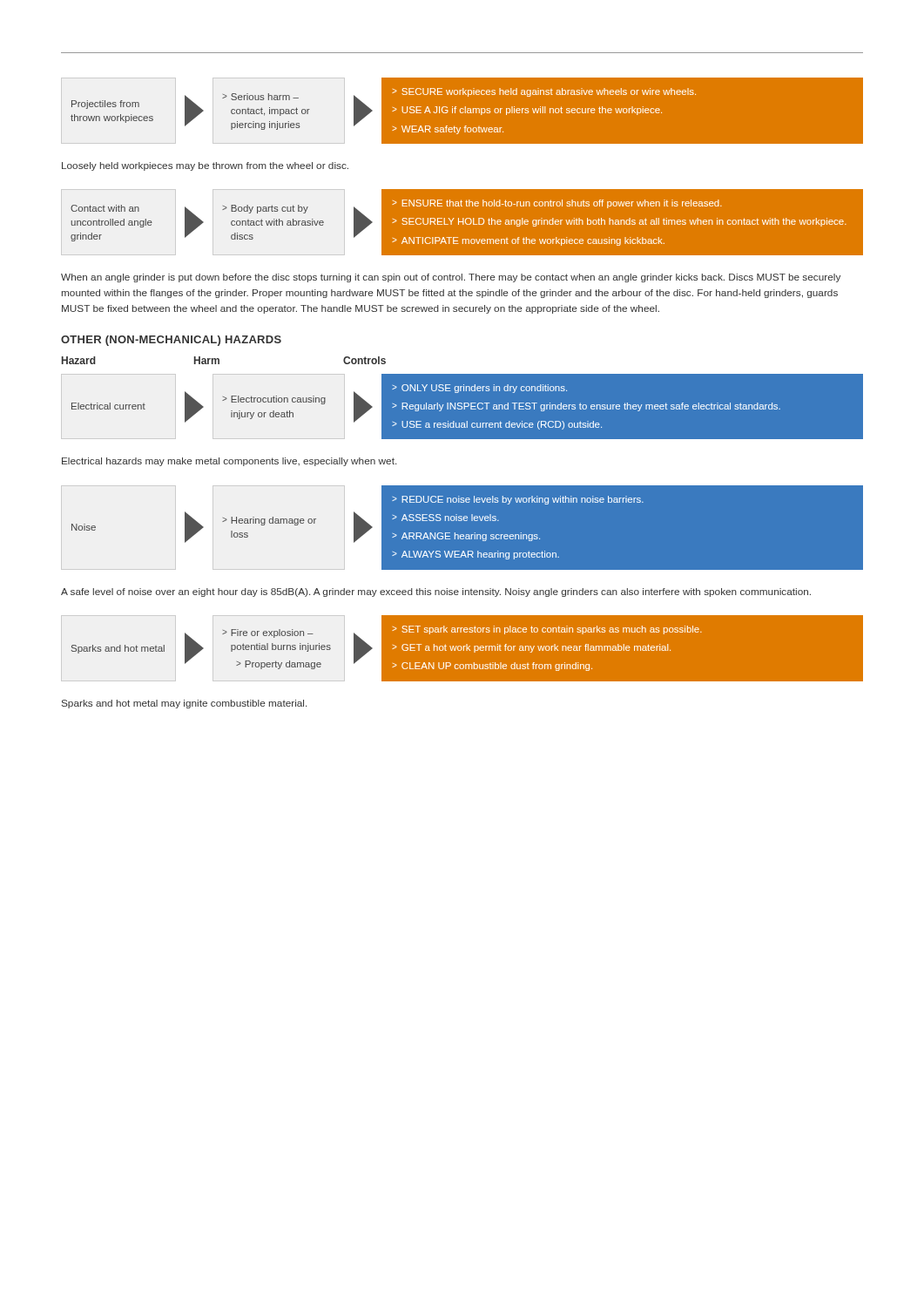Find the element starting "When an angle grinder is"

pos(451,293)
